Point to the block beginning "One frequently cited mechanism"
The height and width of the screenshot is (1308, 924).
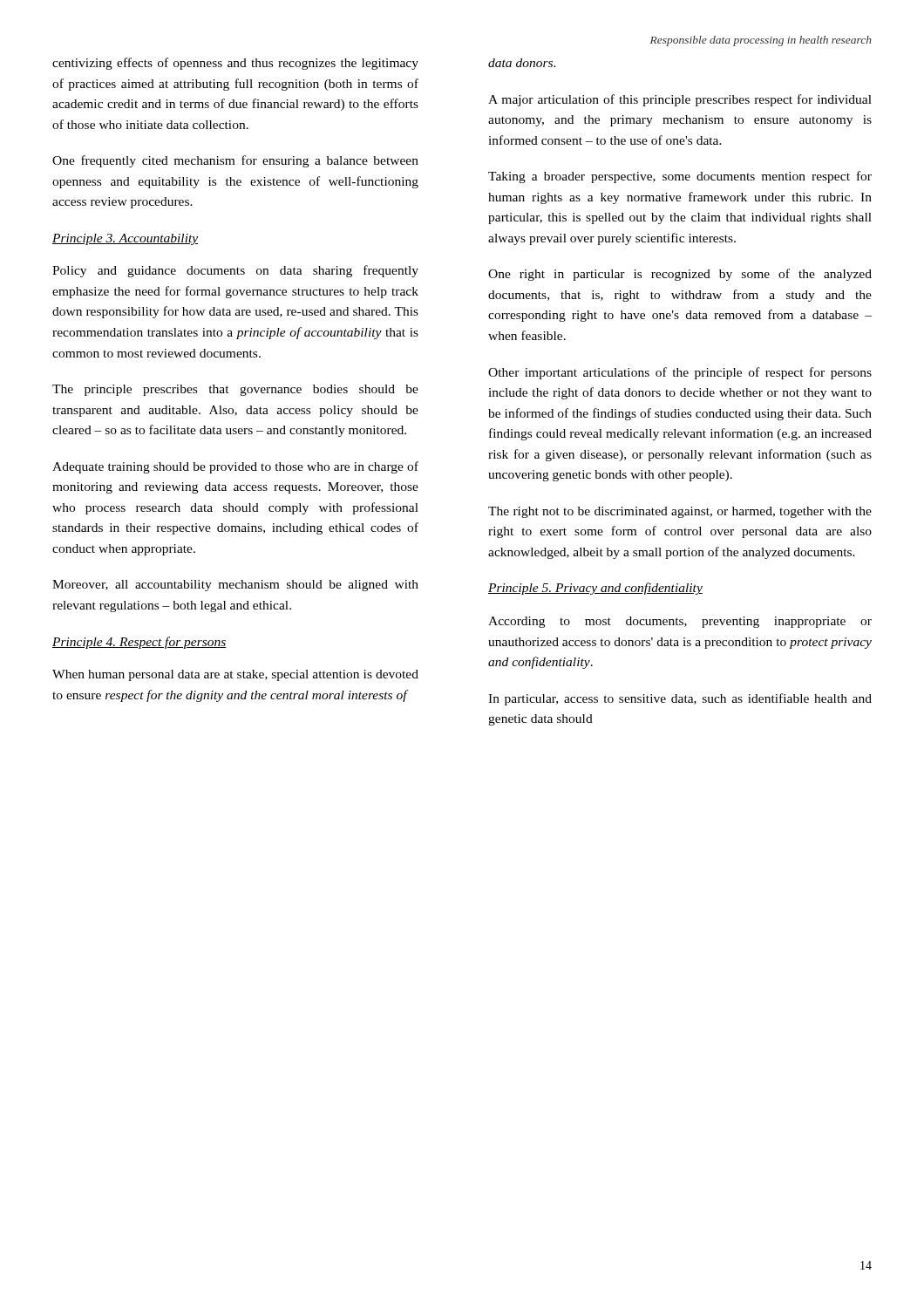235,181
